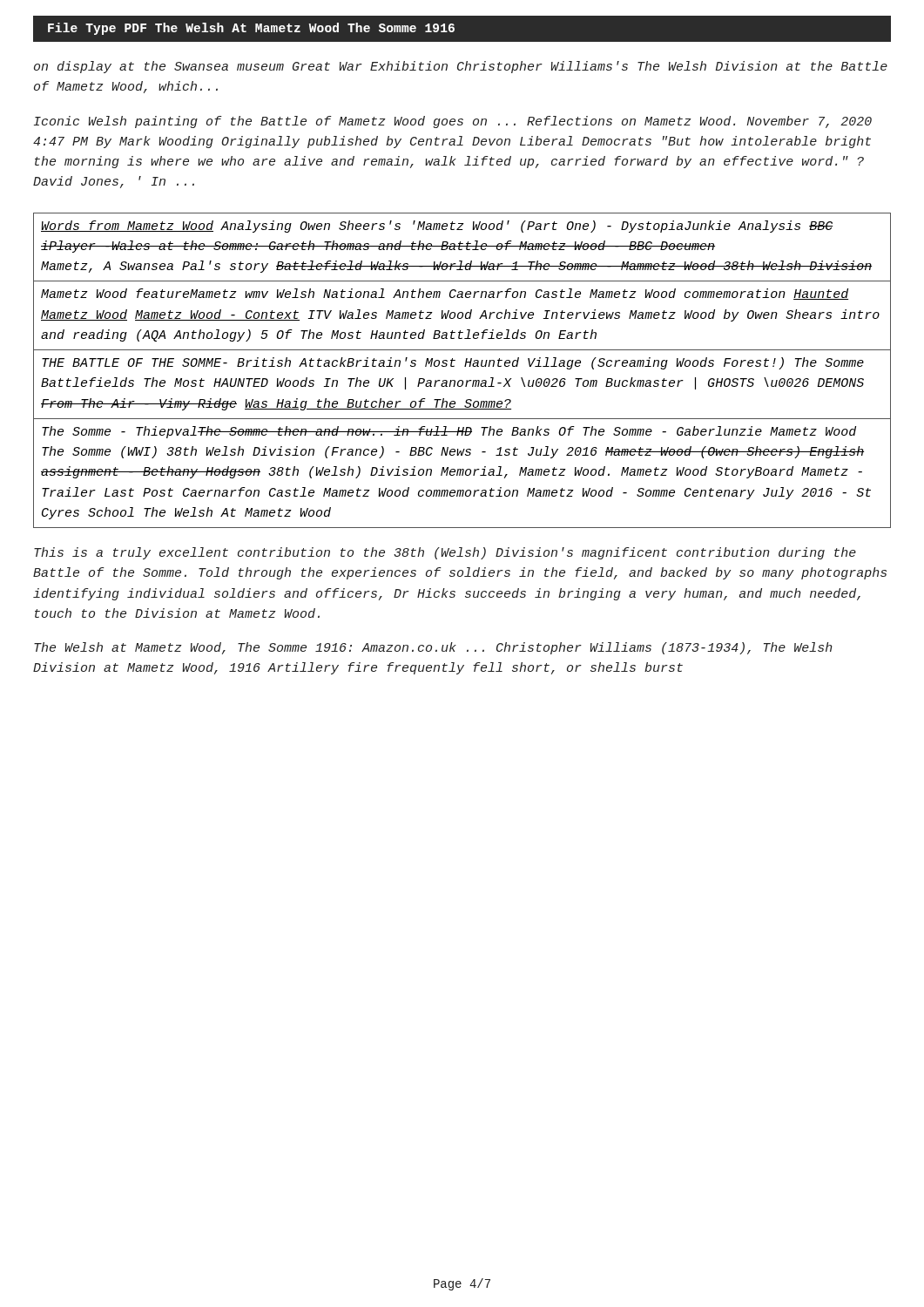This screenshot has width=924, height=1307.
Task: Click on the region starting "on display at"
Action: tap(460, 78)
